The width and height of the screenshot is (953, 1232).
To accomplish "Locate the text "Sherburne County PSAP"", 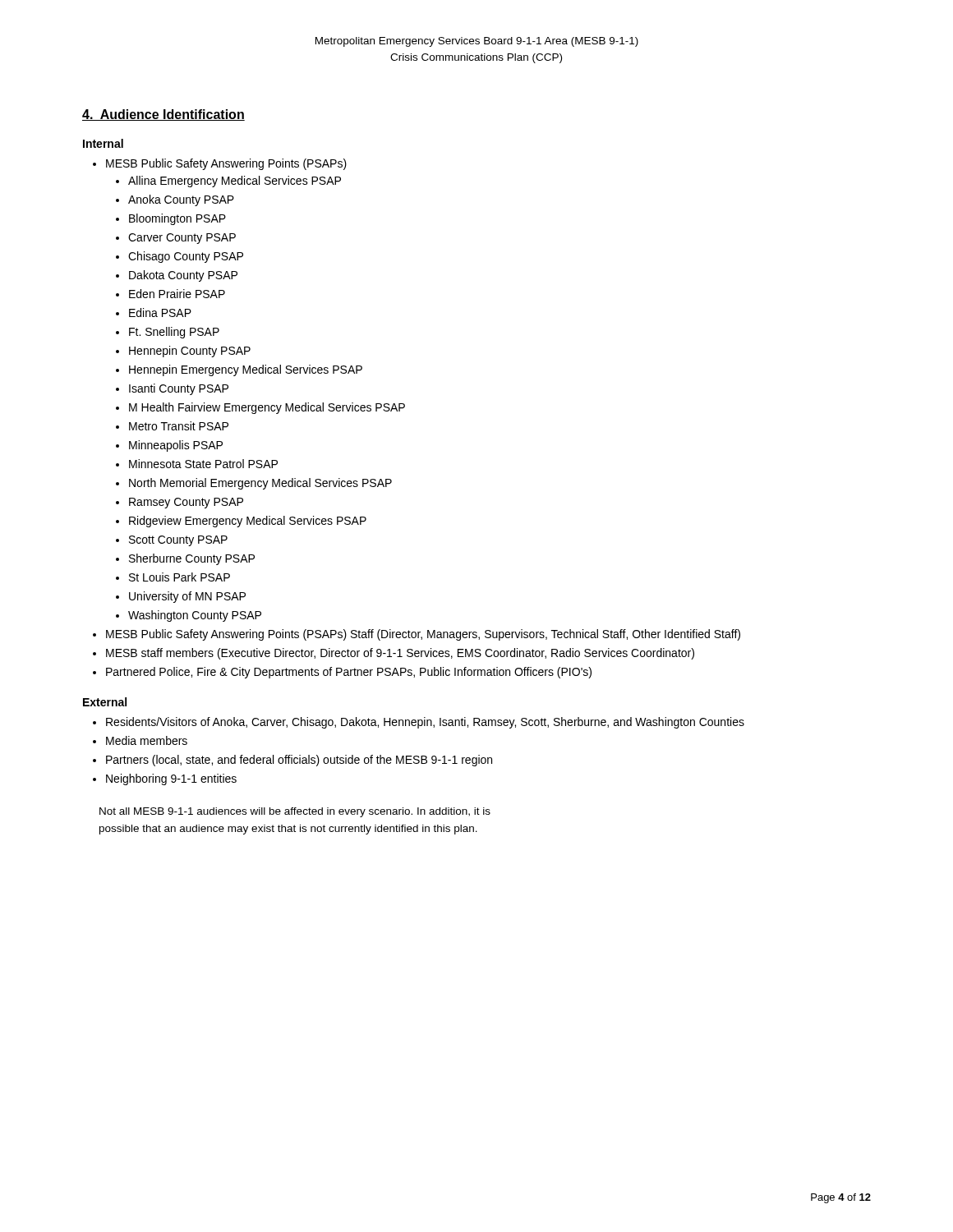I will click(x=192, y=559).
